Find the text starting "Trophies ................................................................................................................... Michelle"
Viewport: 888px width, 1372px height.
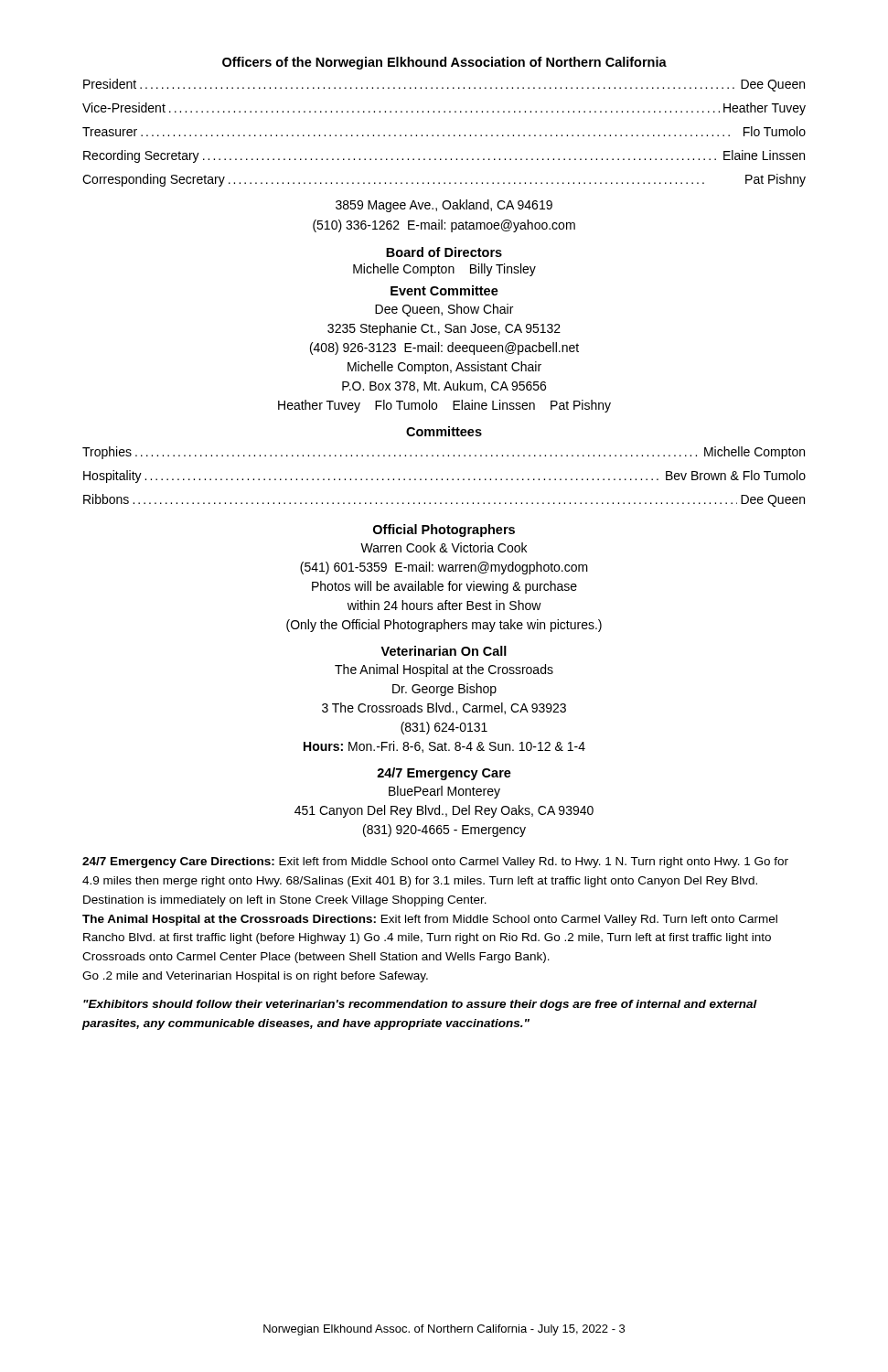[444, 478]
